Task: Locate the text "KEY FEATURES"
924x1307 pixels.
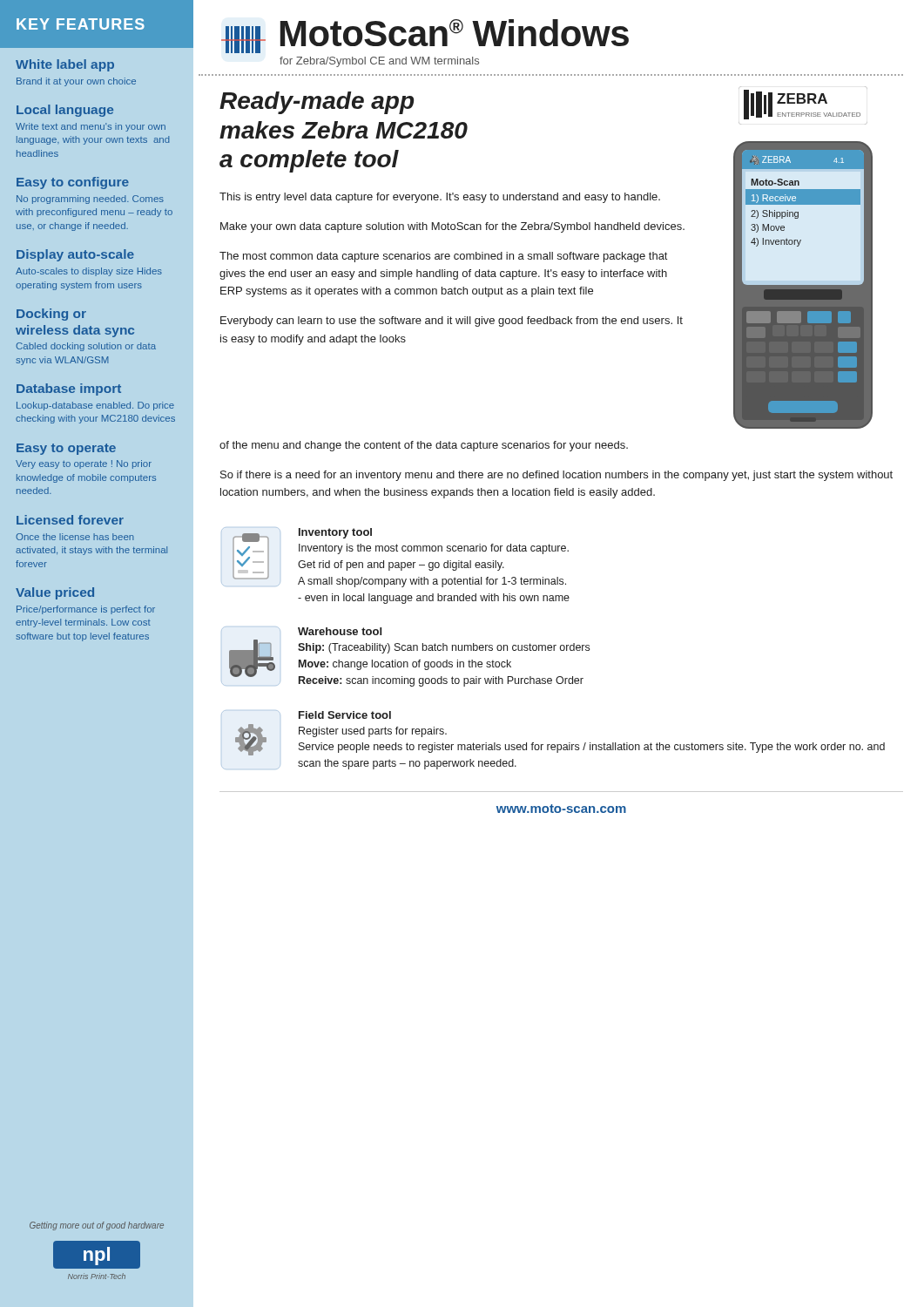Action: pos(81,24)
